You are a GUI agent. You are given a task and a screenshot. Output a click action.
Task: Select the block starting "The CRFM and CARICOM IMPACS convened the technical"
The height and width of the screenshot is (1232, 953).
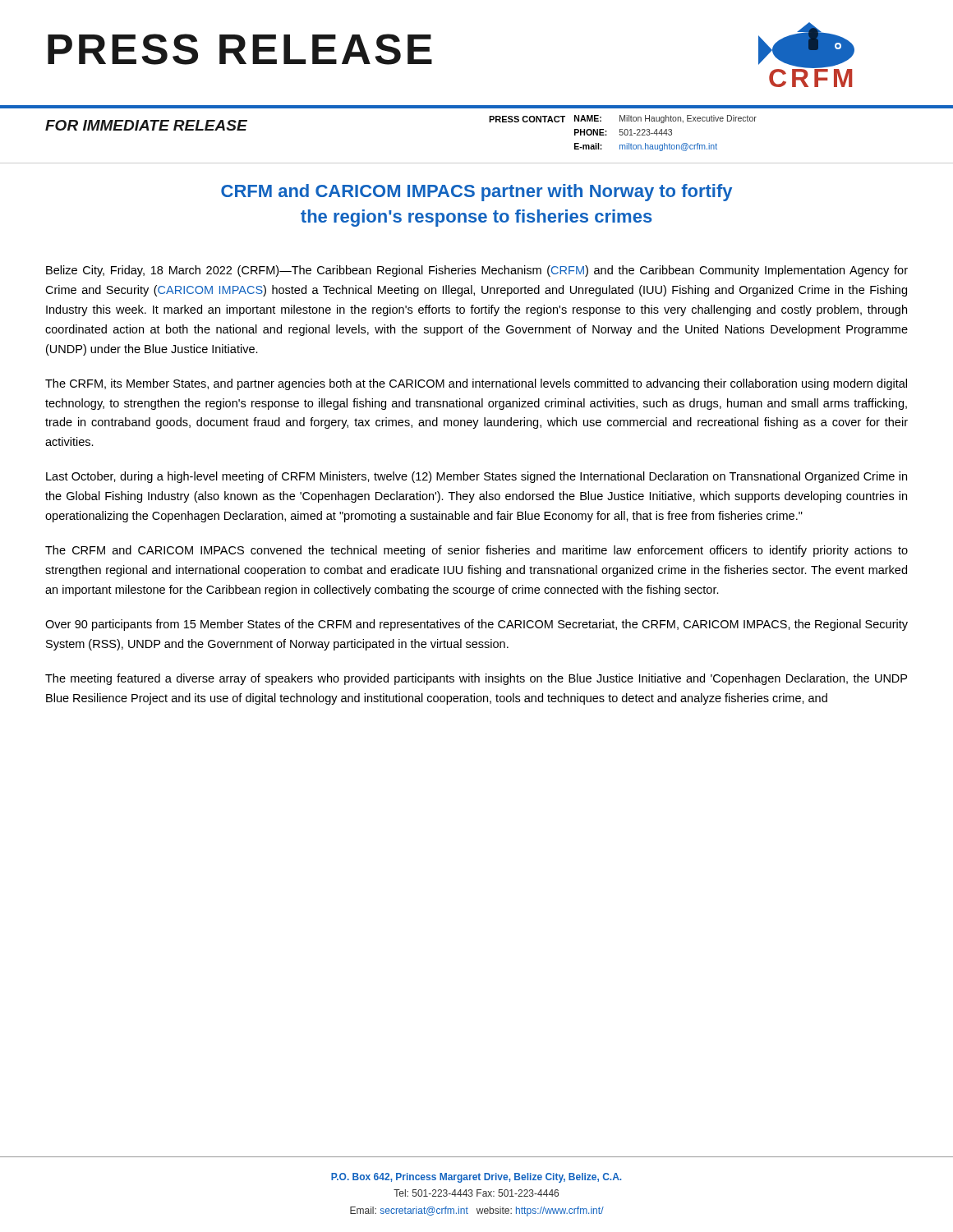476,570
